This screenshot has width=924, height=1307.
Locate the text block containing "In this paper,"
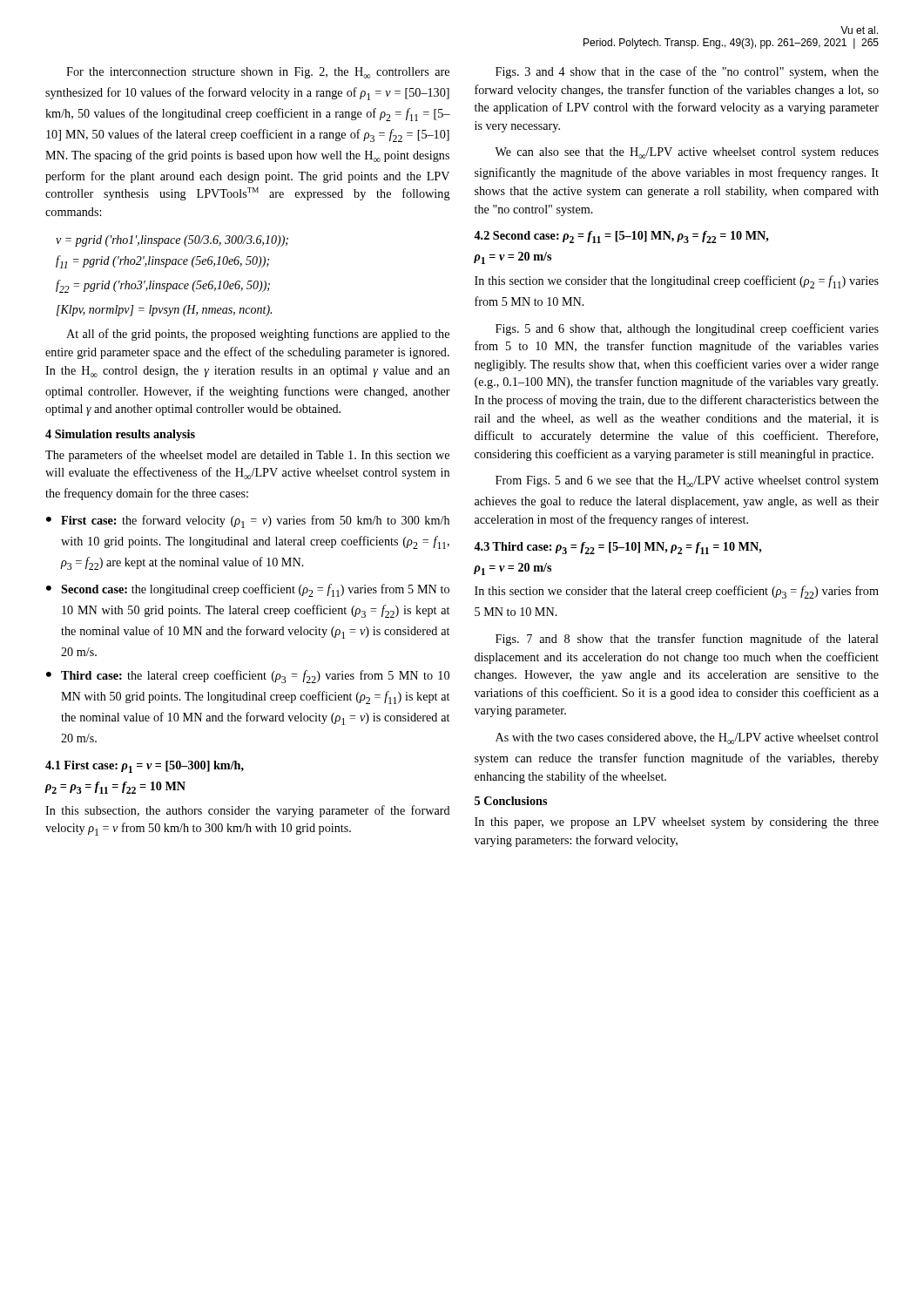tap(676, 831)
